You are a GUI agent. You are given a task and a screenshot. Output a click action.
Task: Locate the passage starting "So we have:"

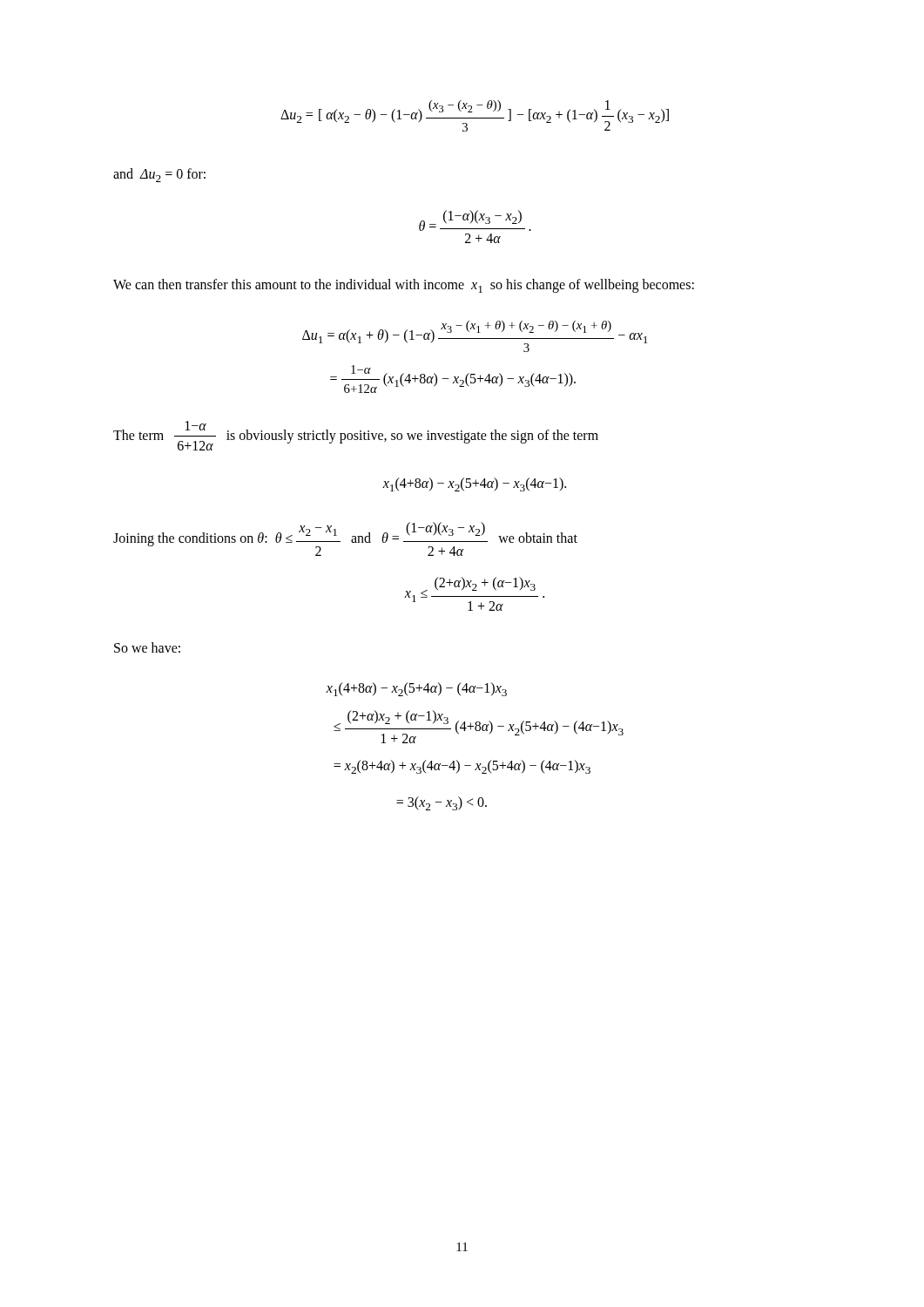[147, 648]
